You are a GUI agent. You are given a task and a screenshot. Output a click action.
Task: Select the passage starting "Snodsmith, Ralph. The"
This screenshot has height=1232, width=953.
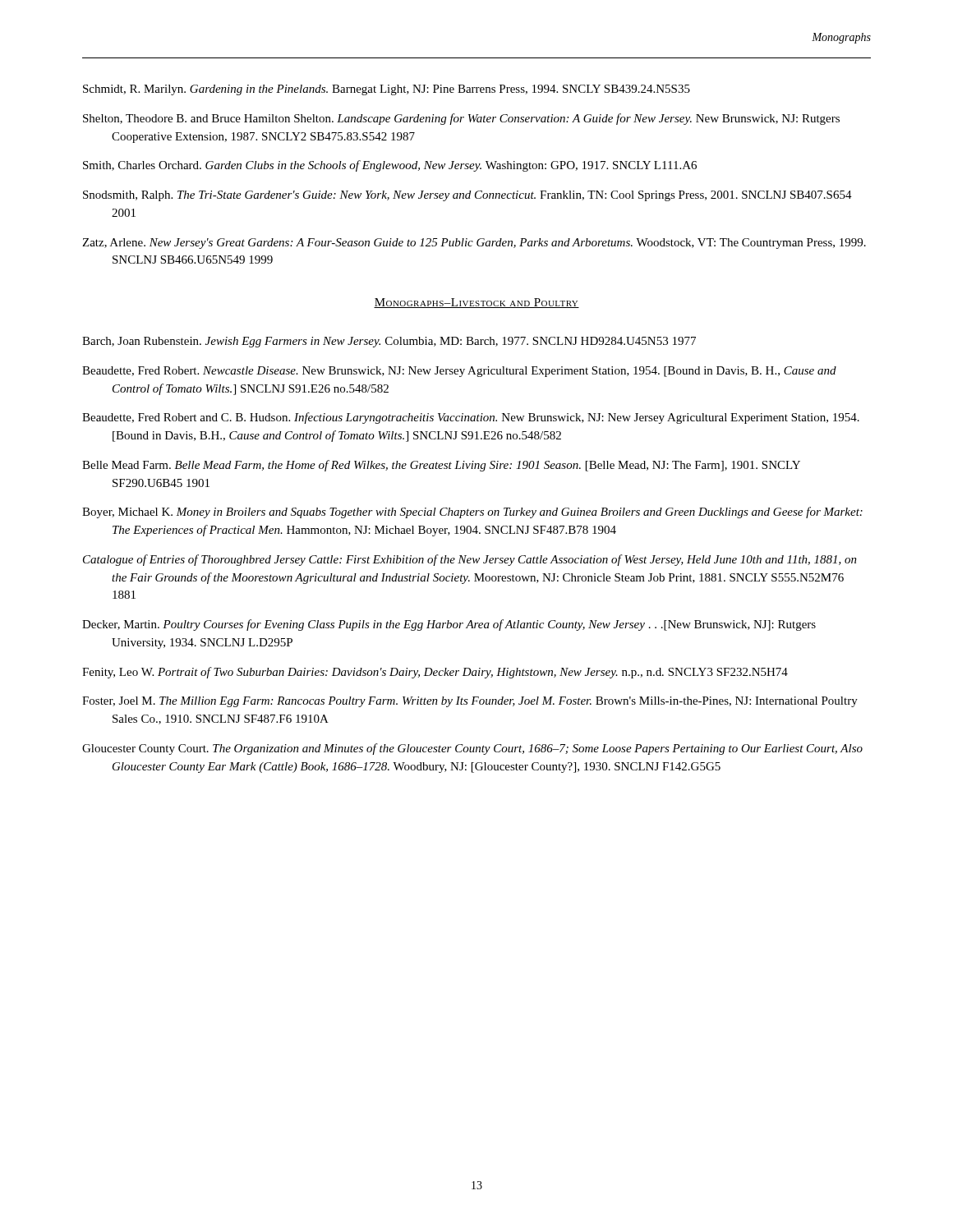pos(467,204)
